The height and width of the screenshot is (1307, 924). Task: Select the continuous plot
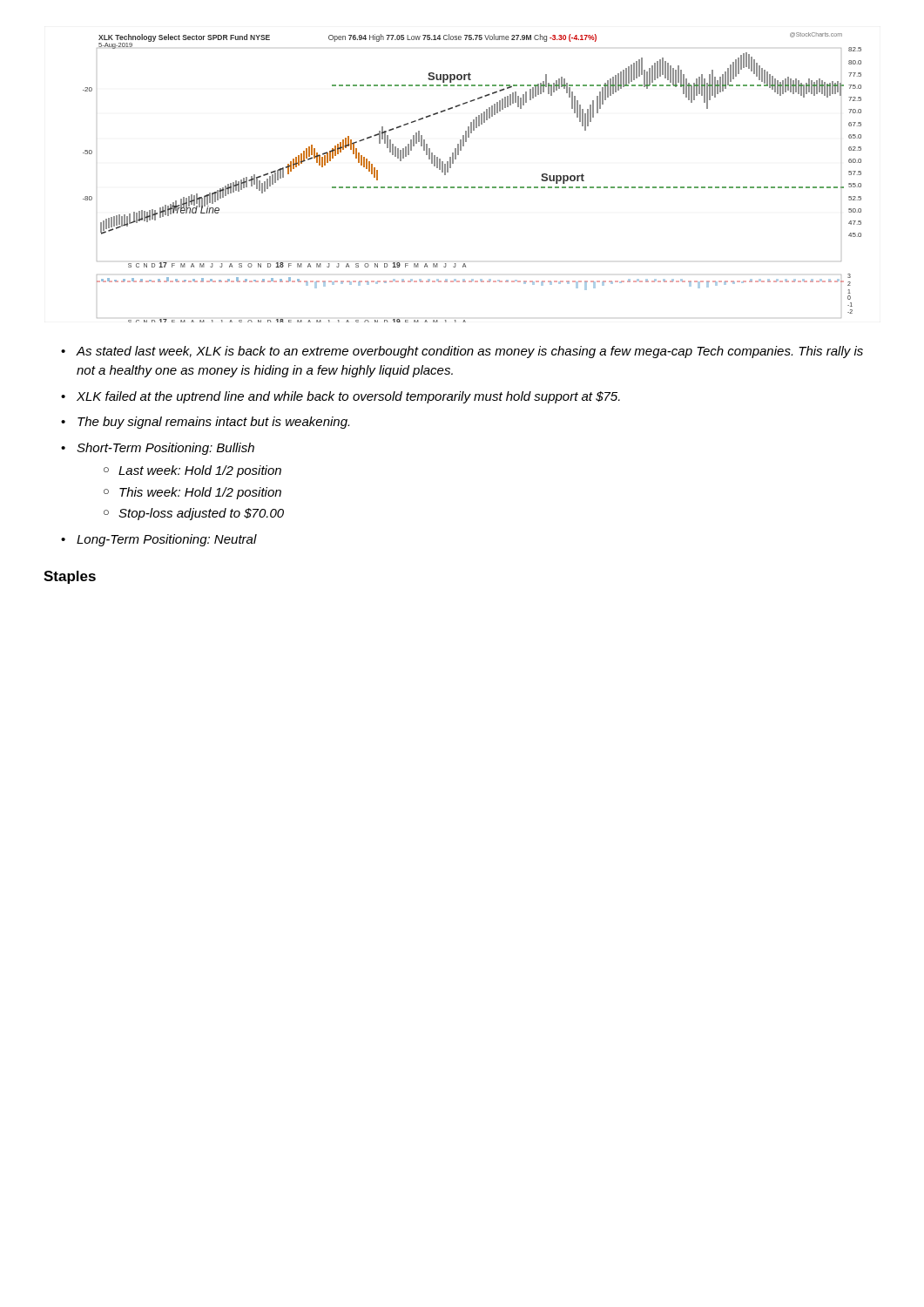(462, 176)
